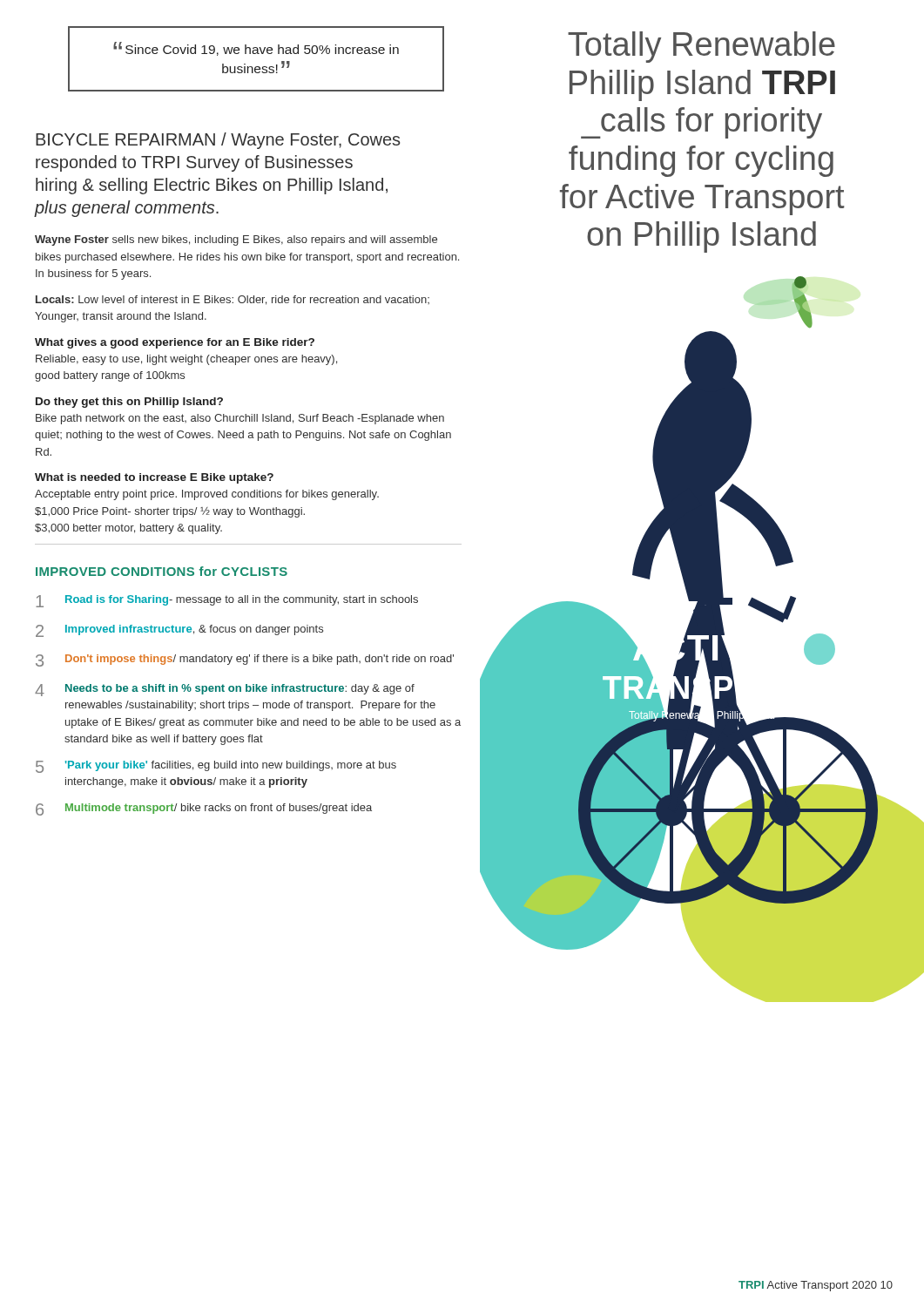Select the title that reads "Totally Renewable Phillip Island TRPI _calls for"
Image resolution: width=924 pixels, height=1307 pixels.
[702, 140]
